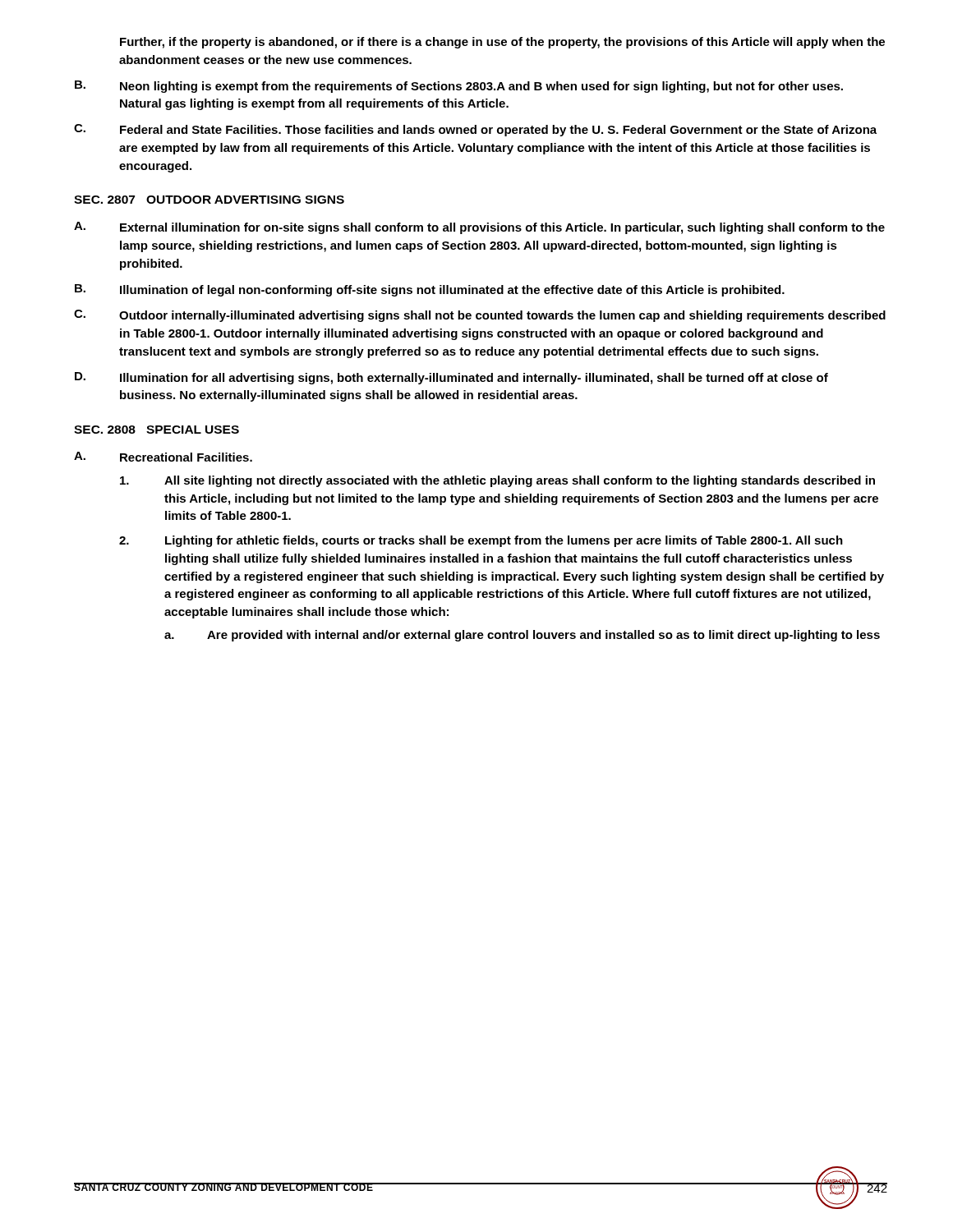
Task: Where is the passage that starts "A. External illumination"?
Action: [481, 245]
